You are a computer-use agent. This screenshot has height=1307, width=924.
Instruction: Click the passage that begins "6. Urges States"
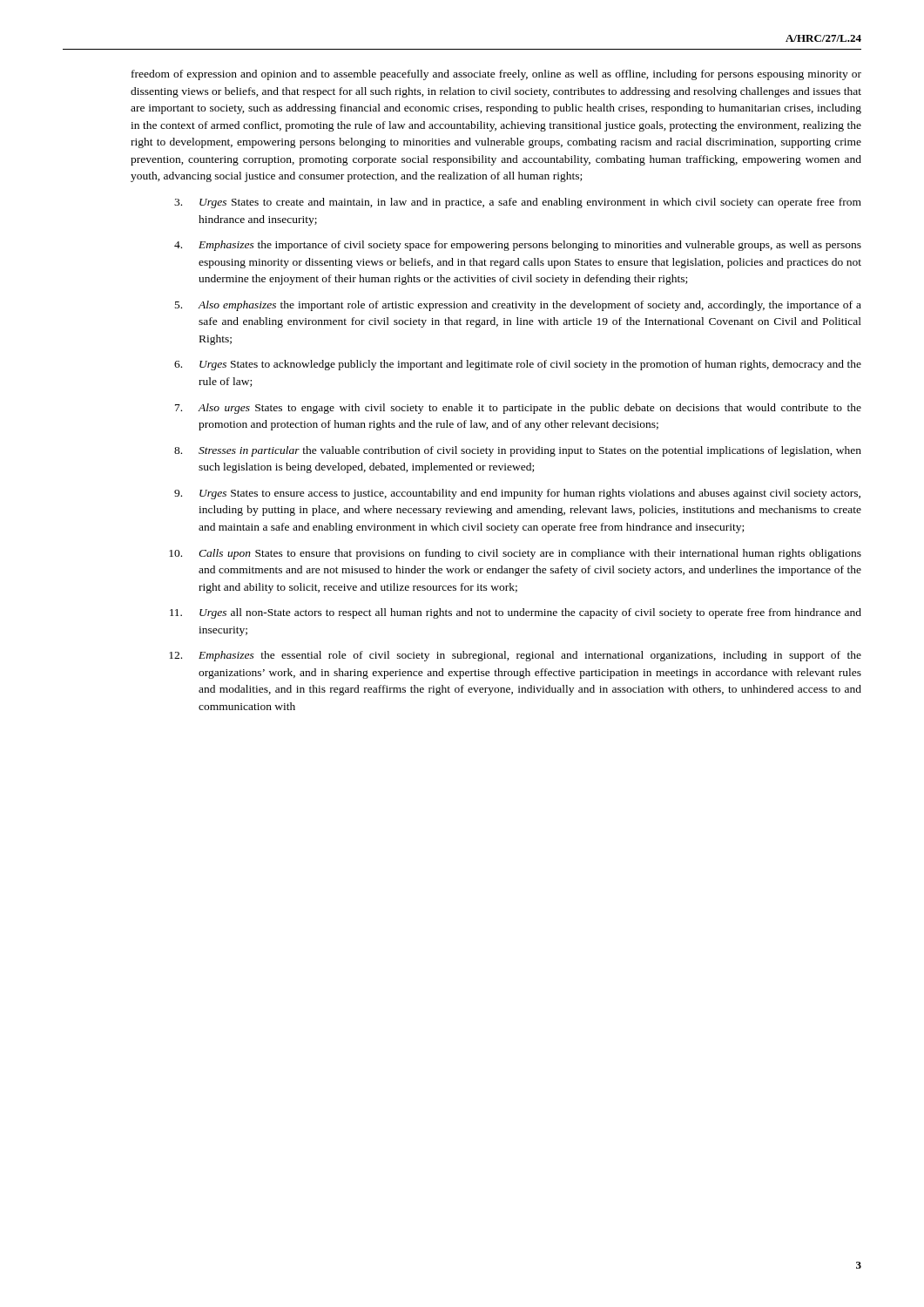496,373
